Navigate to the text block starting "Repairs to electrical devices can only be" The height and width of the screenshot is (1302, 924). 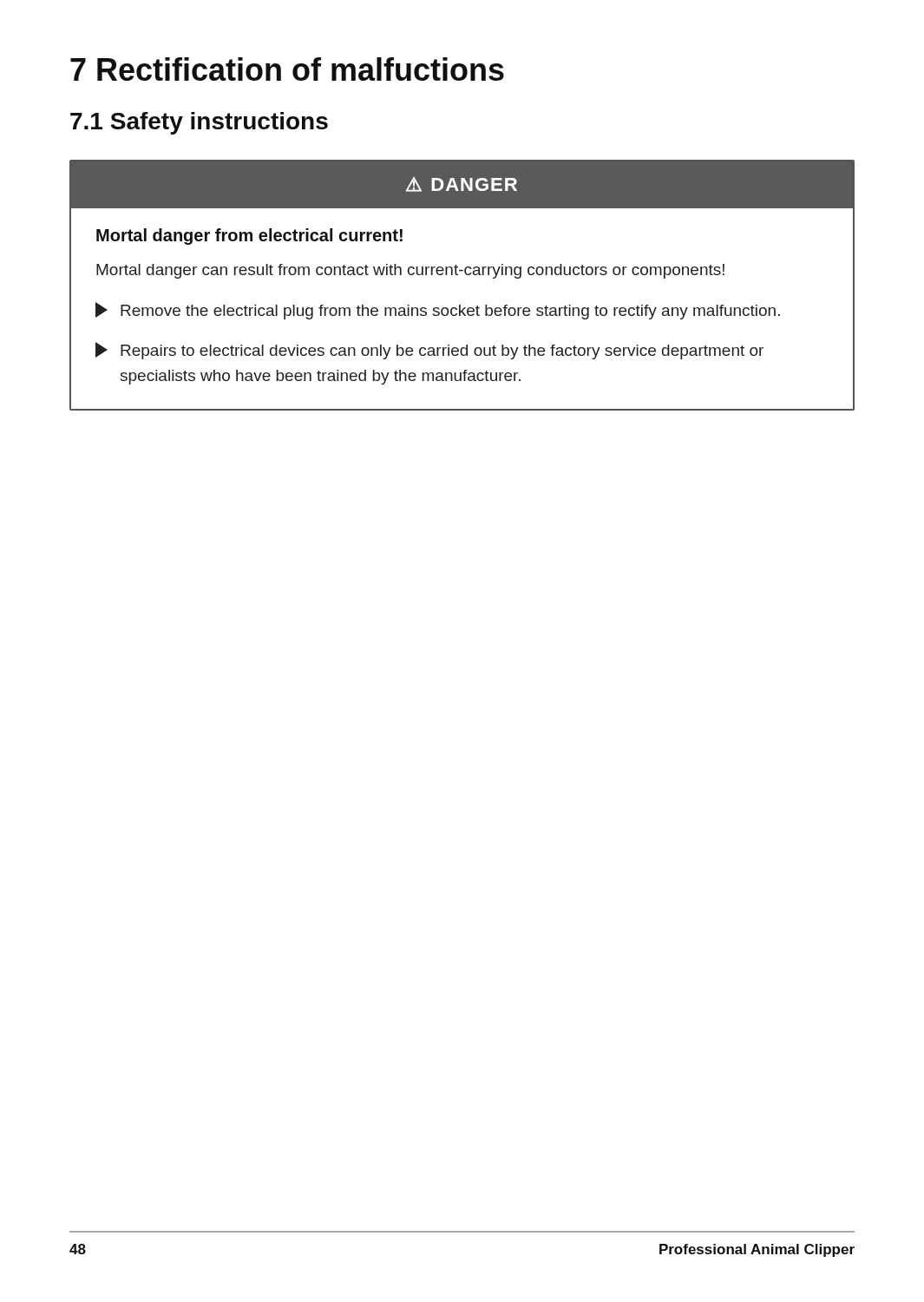tap(462, 363)
